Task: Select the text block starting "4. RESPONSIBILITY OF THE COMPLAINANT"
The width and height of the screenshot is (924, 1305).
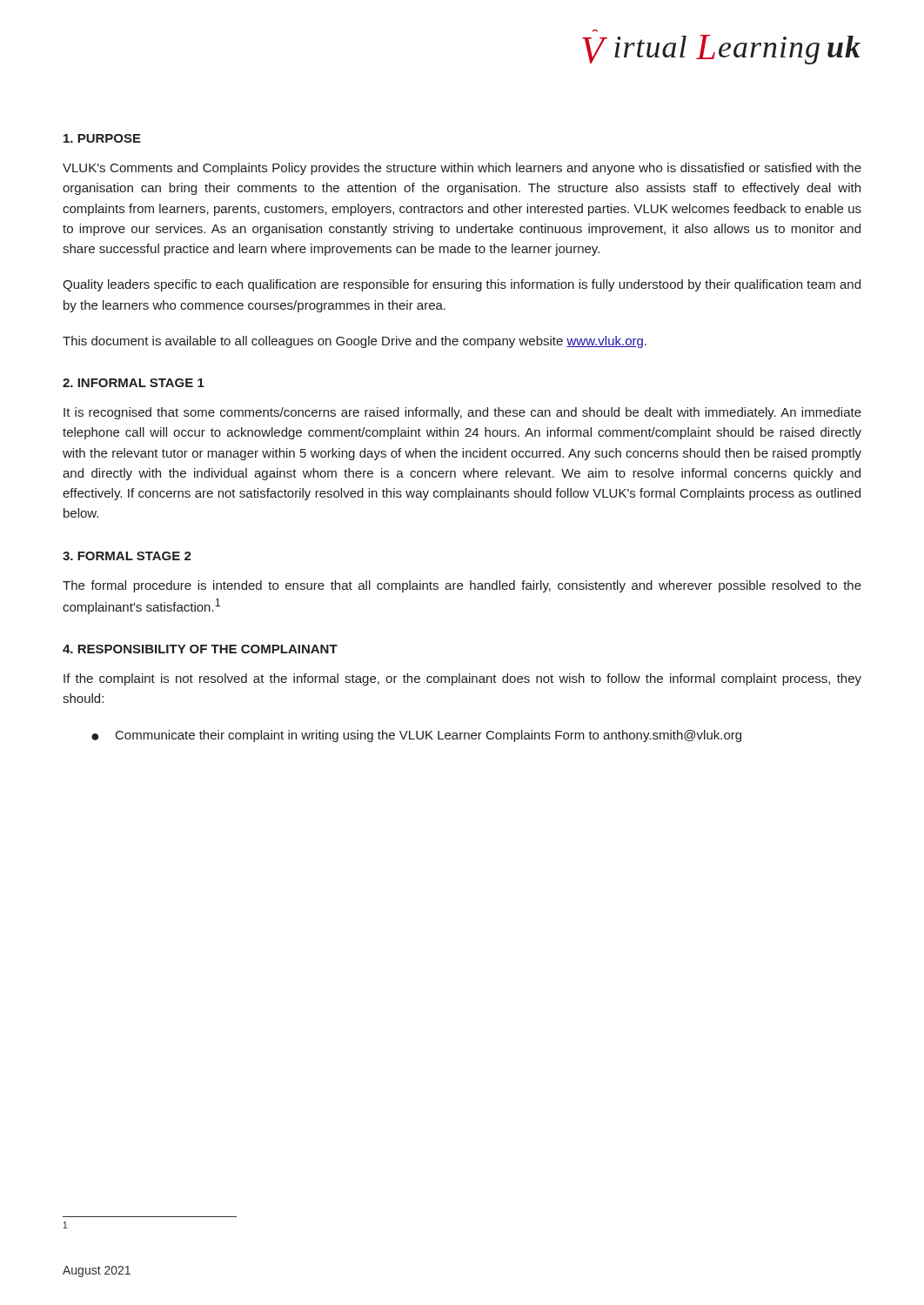Action: coord(200,649)
